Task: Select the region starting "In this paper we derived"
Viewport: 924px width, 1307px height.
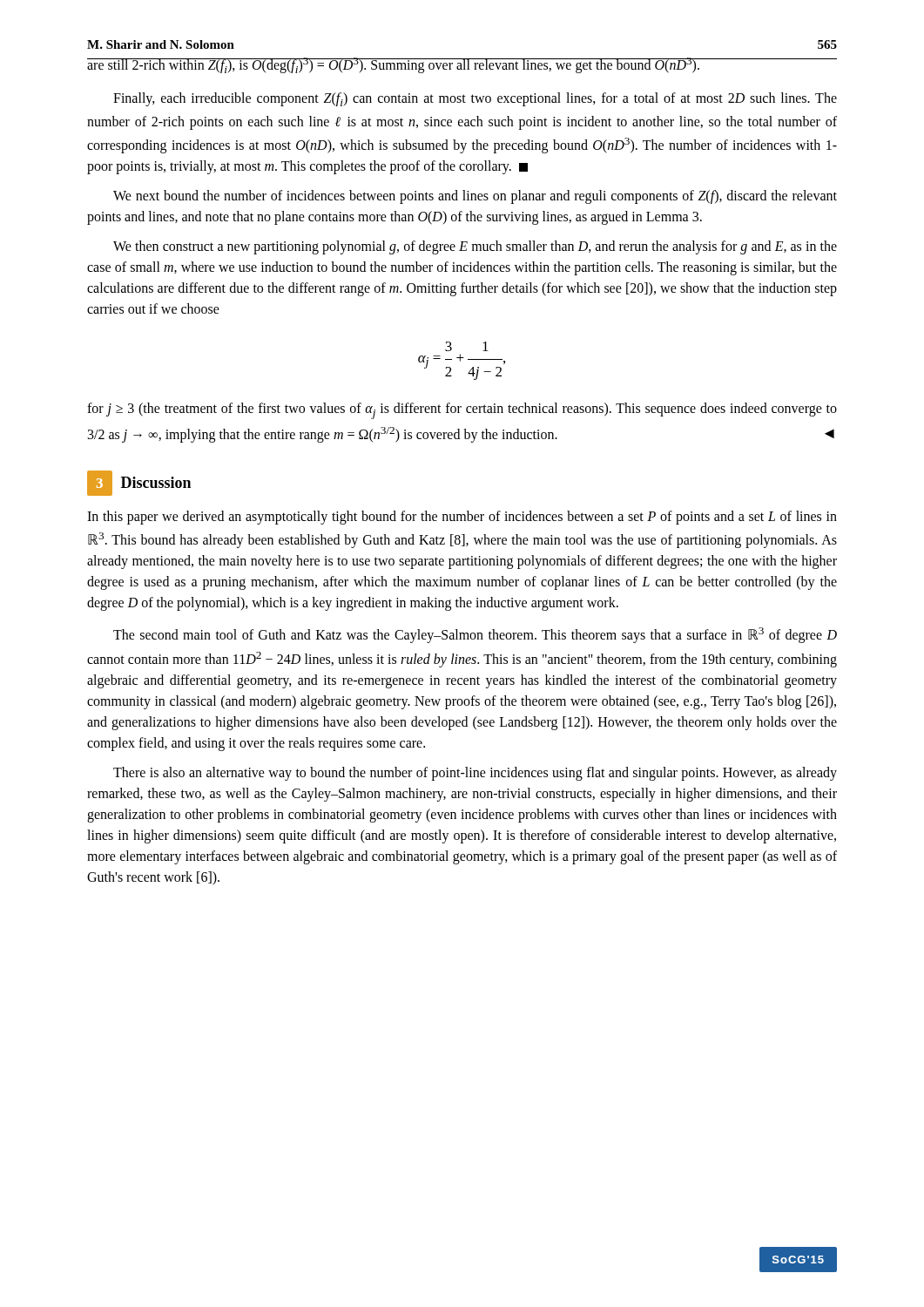Action: click(462, 560)
